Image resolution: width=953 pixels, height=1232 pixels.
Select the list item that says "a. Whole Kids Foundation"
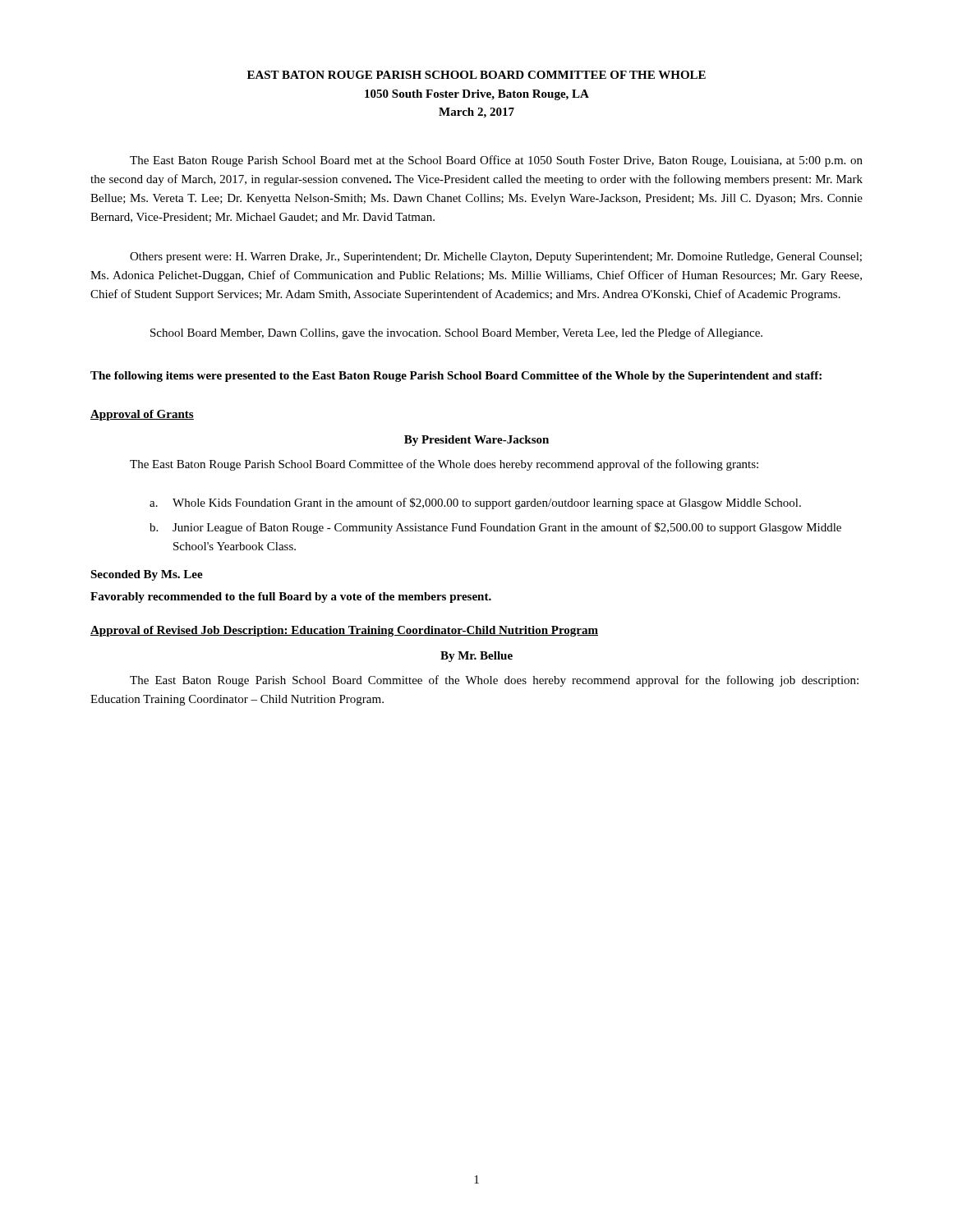(x=506, y=503)
